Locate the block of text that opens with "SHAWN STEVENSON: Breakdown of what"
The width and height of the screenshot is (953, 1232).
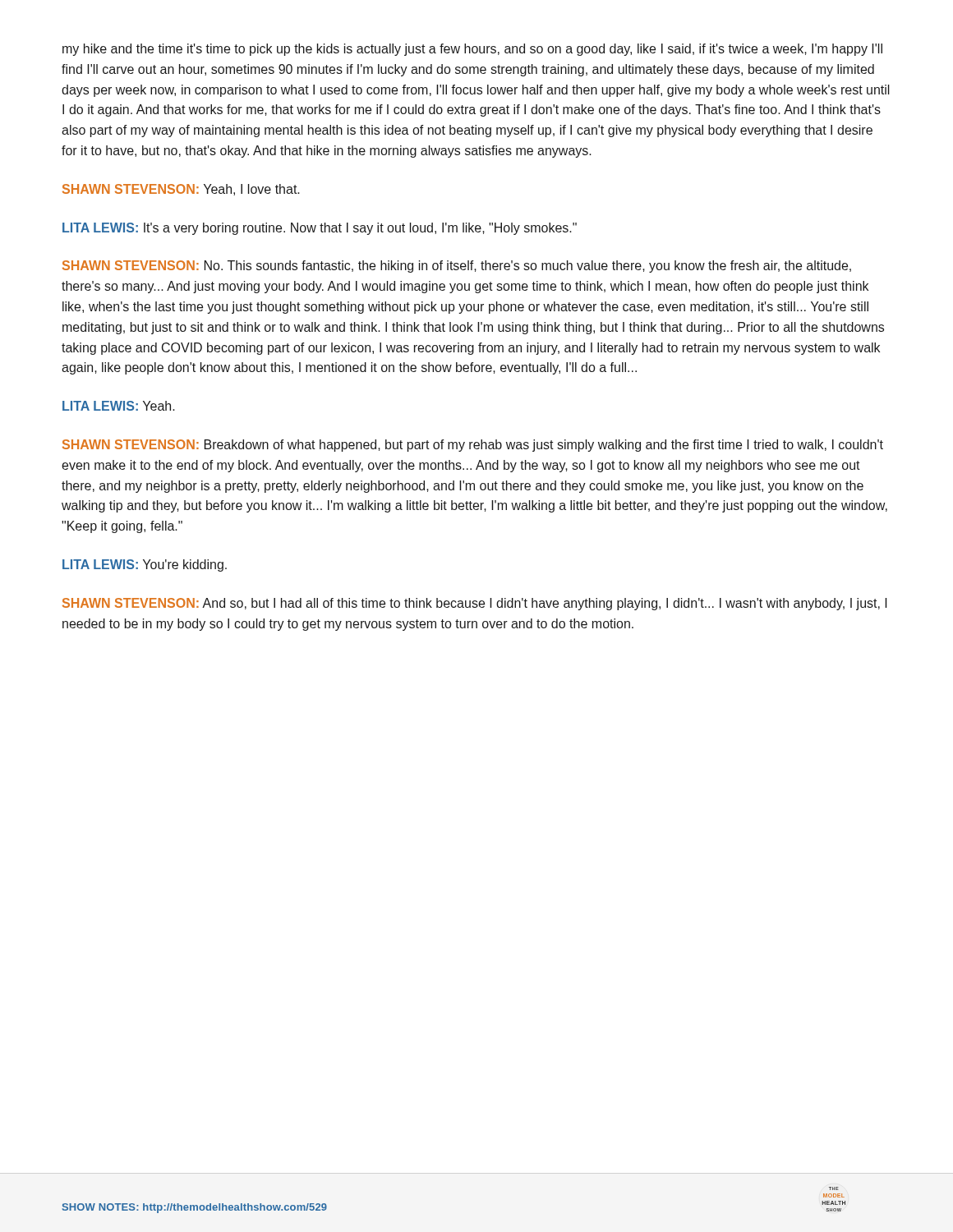click(x=475, y=485)
